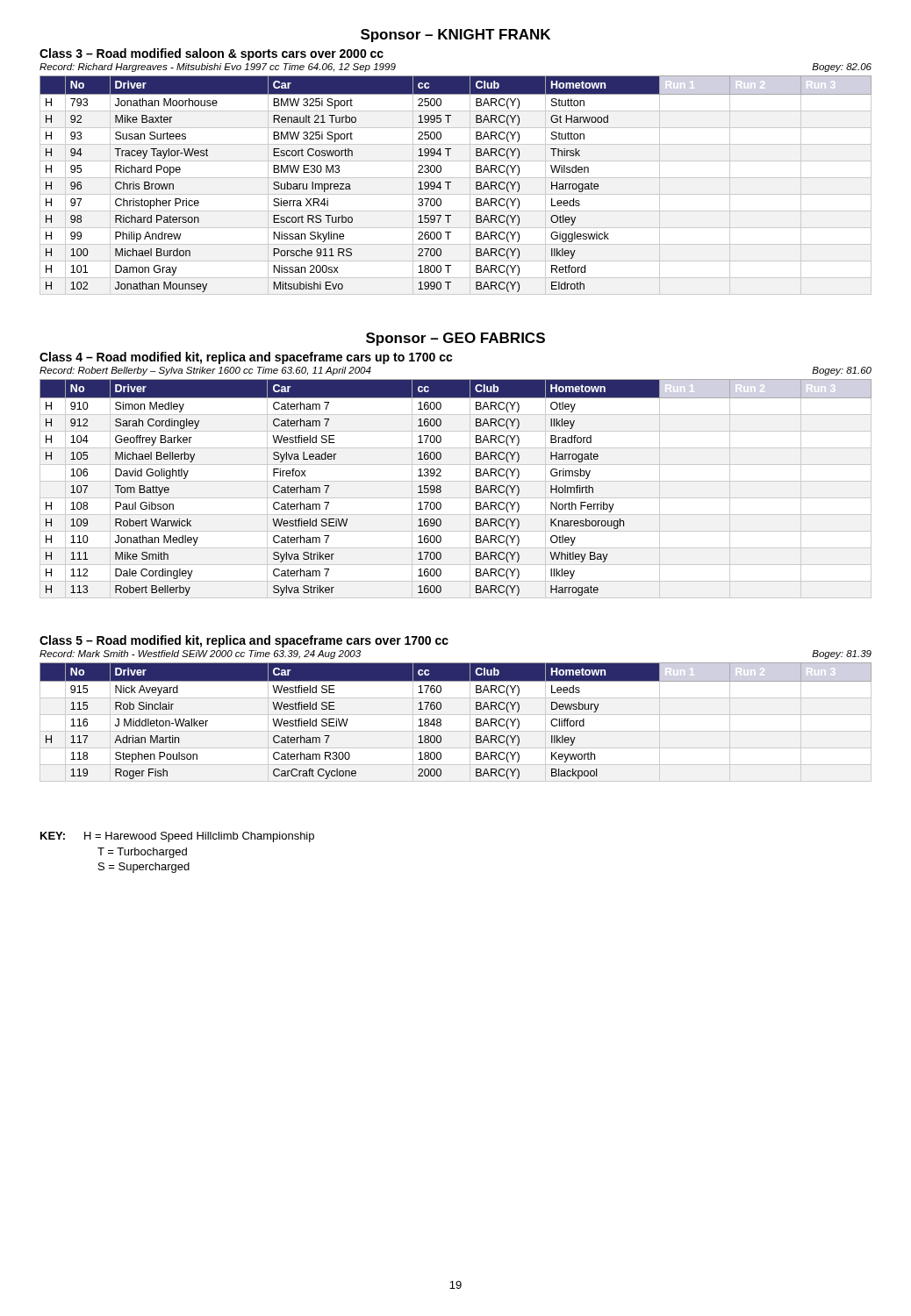Locate the title containing "Sponsor – KNIGHT FRANK"
911x1316 pixels.
click(x=456, y=35)
